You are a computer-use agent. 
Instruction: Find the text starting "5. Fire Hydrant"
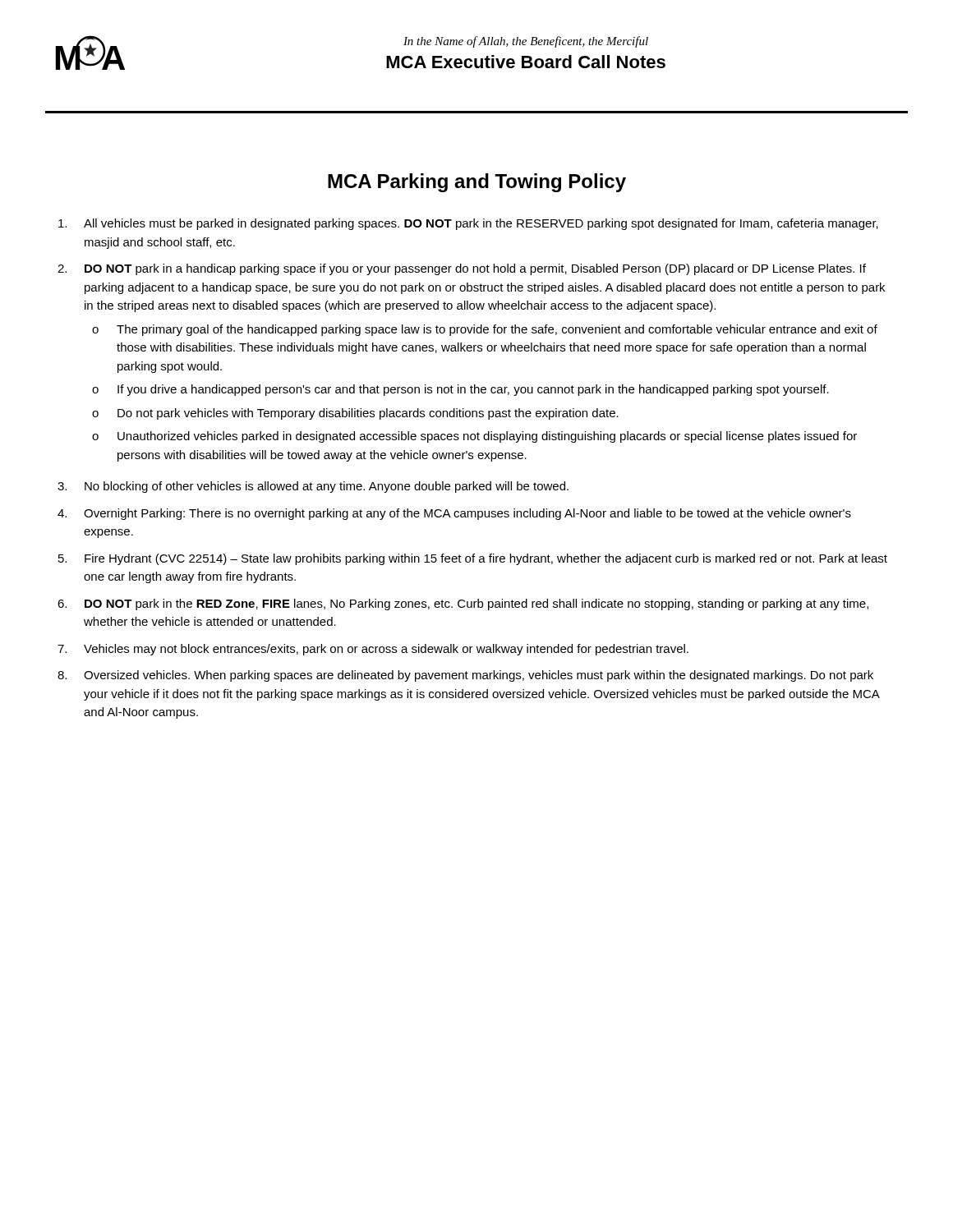(x=476, y=568)
